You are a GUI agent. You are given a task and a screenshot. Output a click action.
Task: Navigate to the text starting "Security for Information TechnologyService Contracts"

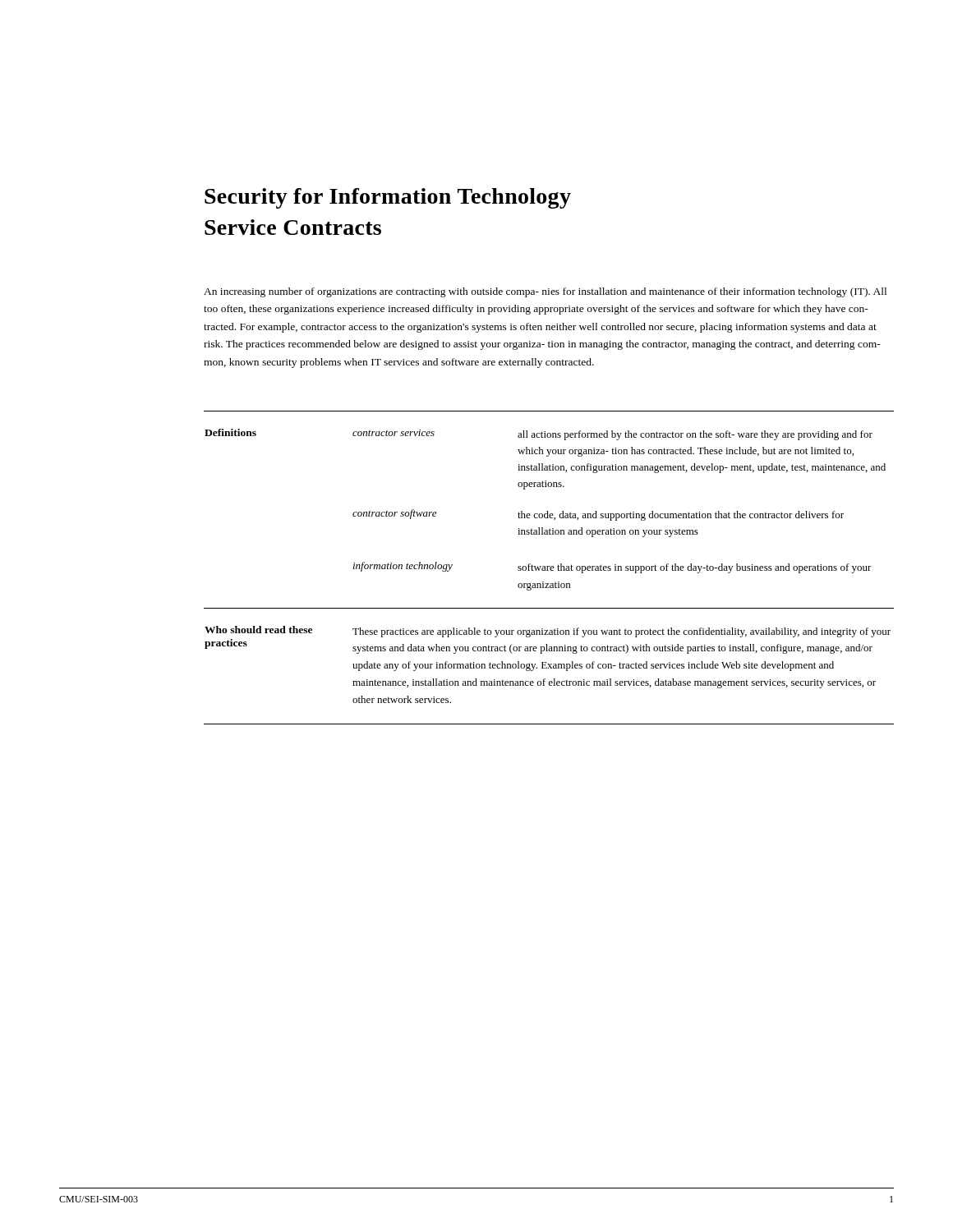pyautogui.click(x=549, y=212)
